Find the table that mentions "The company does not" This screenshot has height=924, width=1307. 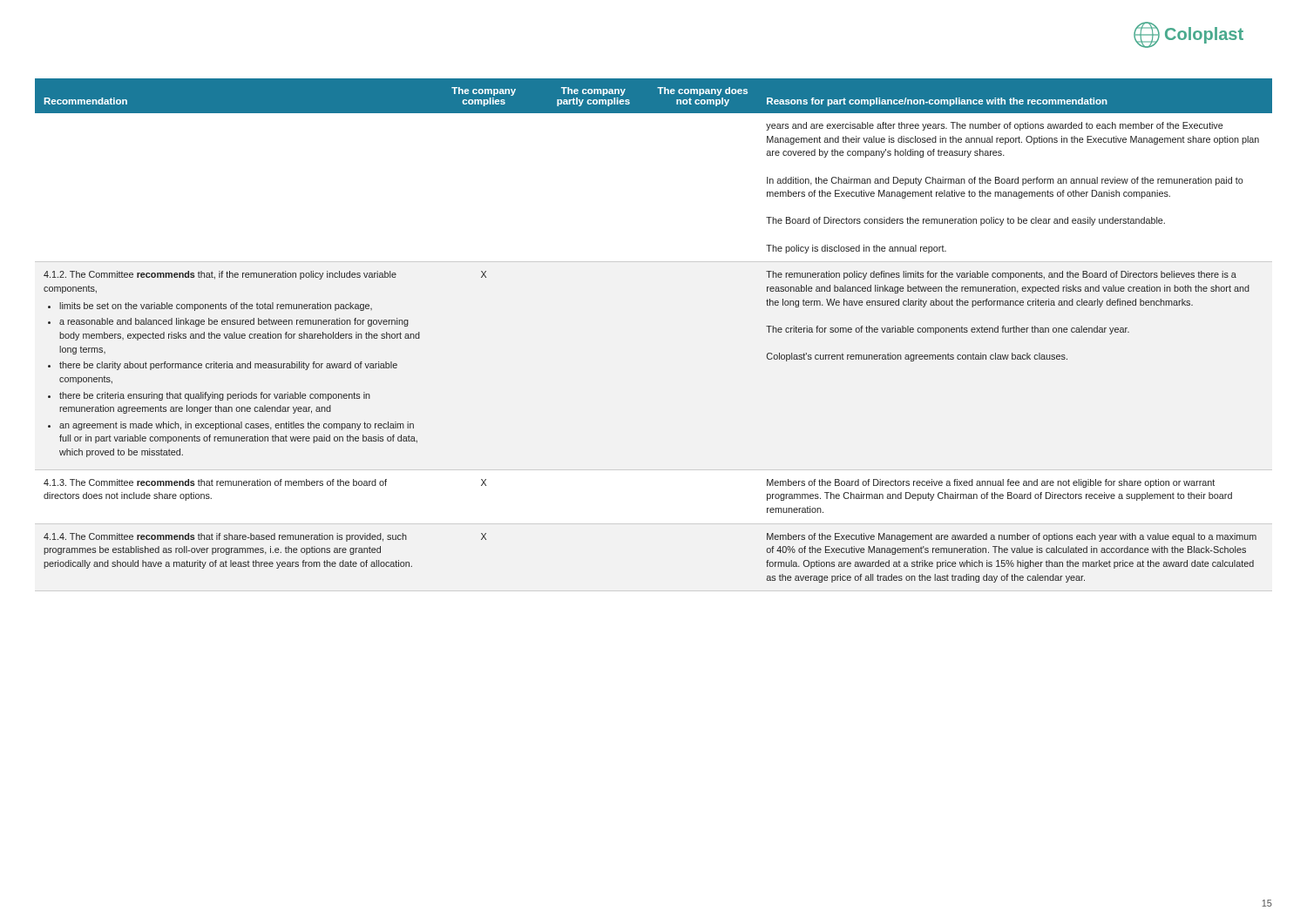654,335
